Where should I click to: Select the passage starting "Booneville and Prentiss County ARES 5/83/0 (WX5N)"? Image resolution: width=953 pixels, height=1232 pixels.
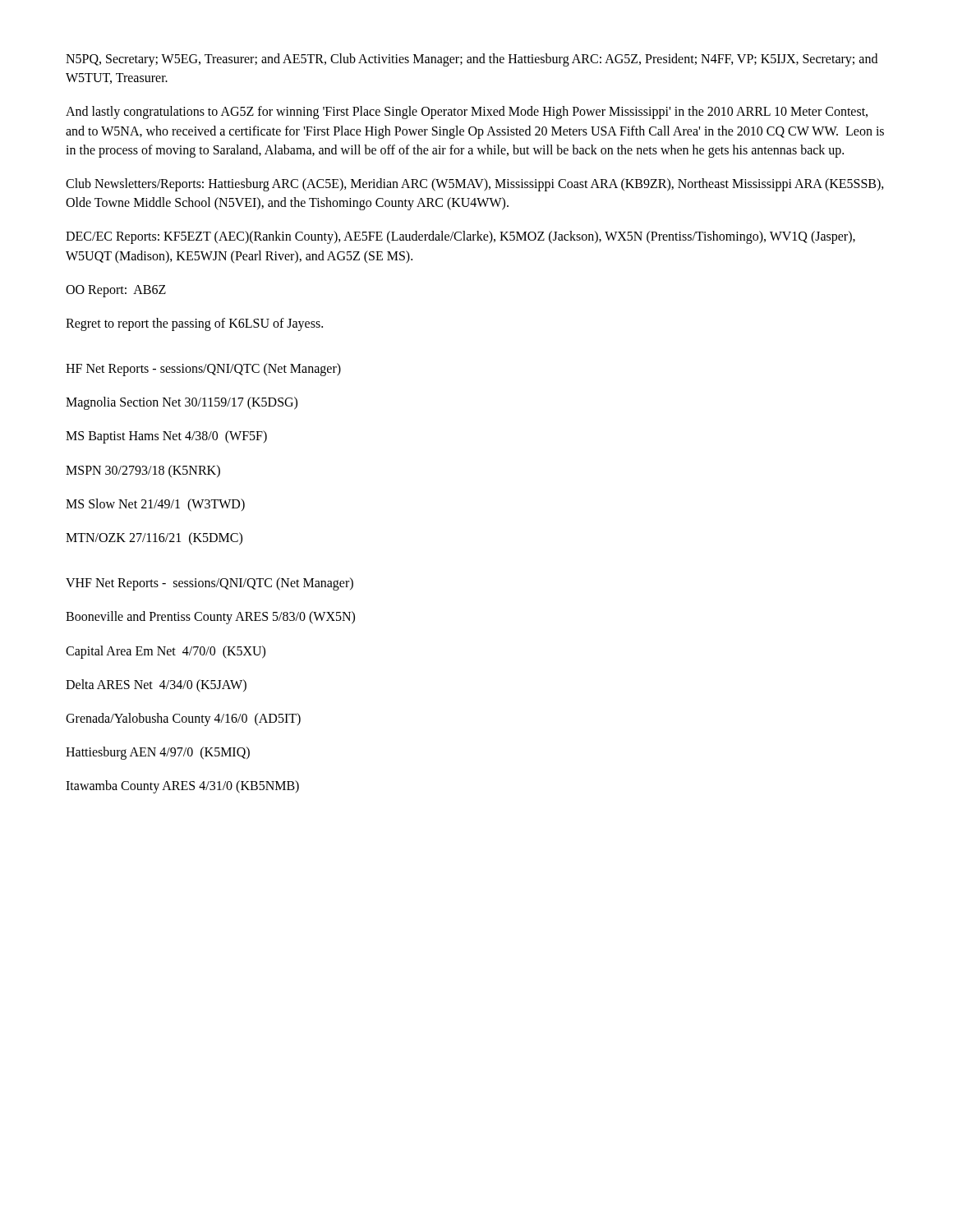point(211,617)
